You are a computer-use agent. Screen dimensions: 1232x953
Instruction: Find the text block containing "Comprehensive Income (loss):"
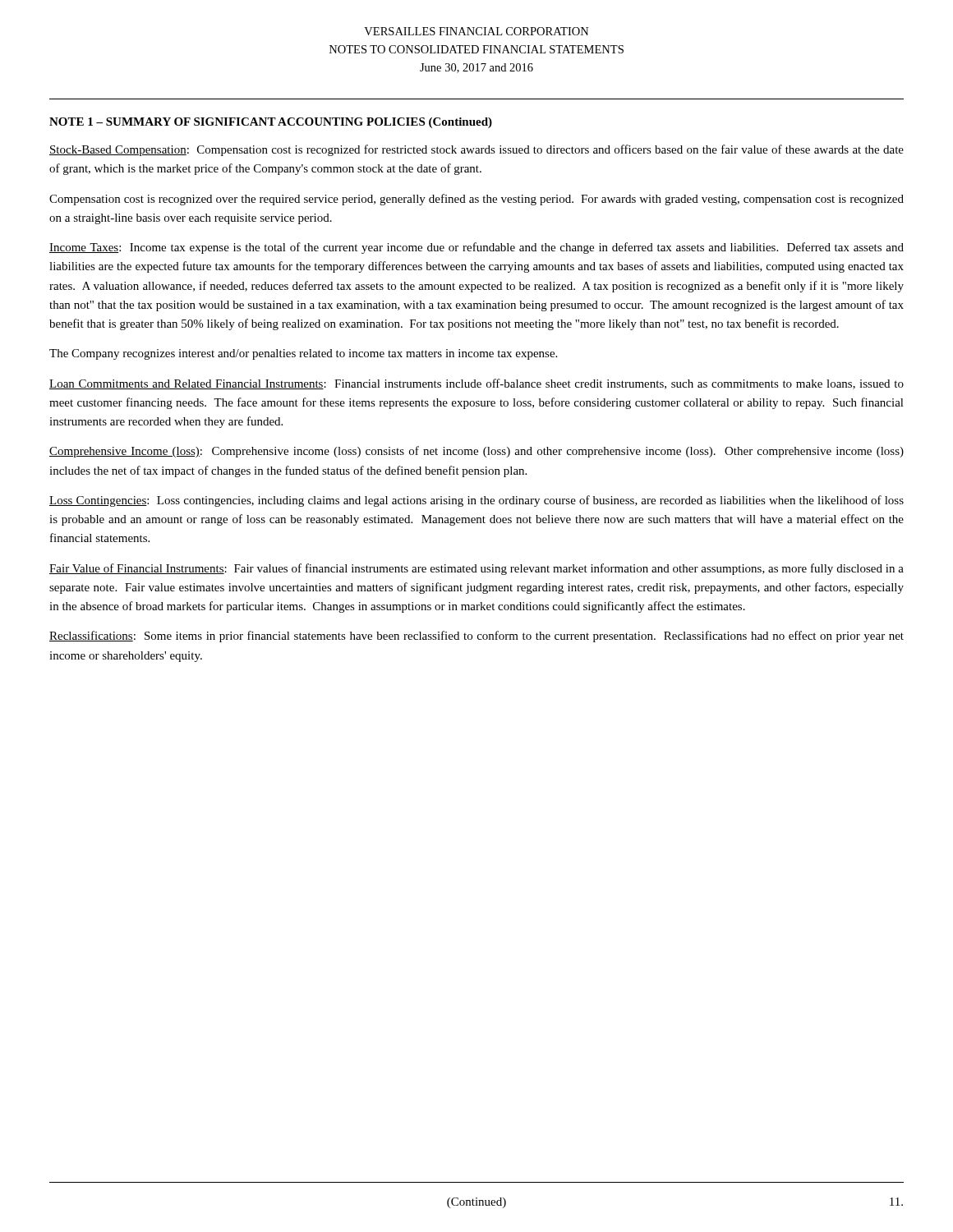pyautogui.click(x=476, y=461)
